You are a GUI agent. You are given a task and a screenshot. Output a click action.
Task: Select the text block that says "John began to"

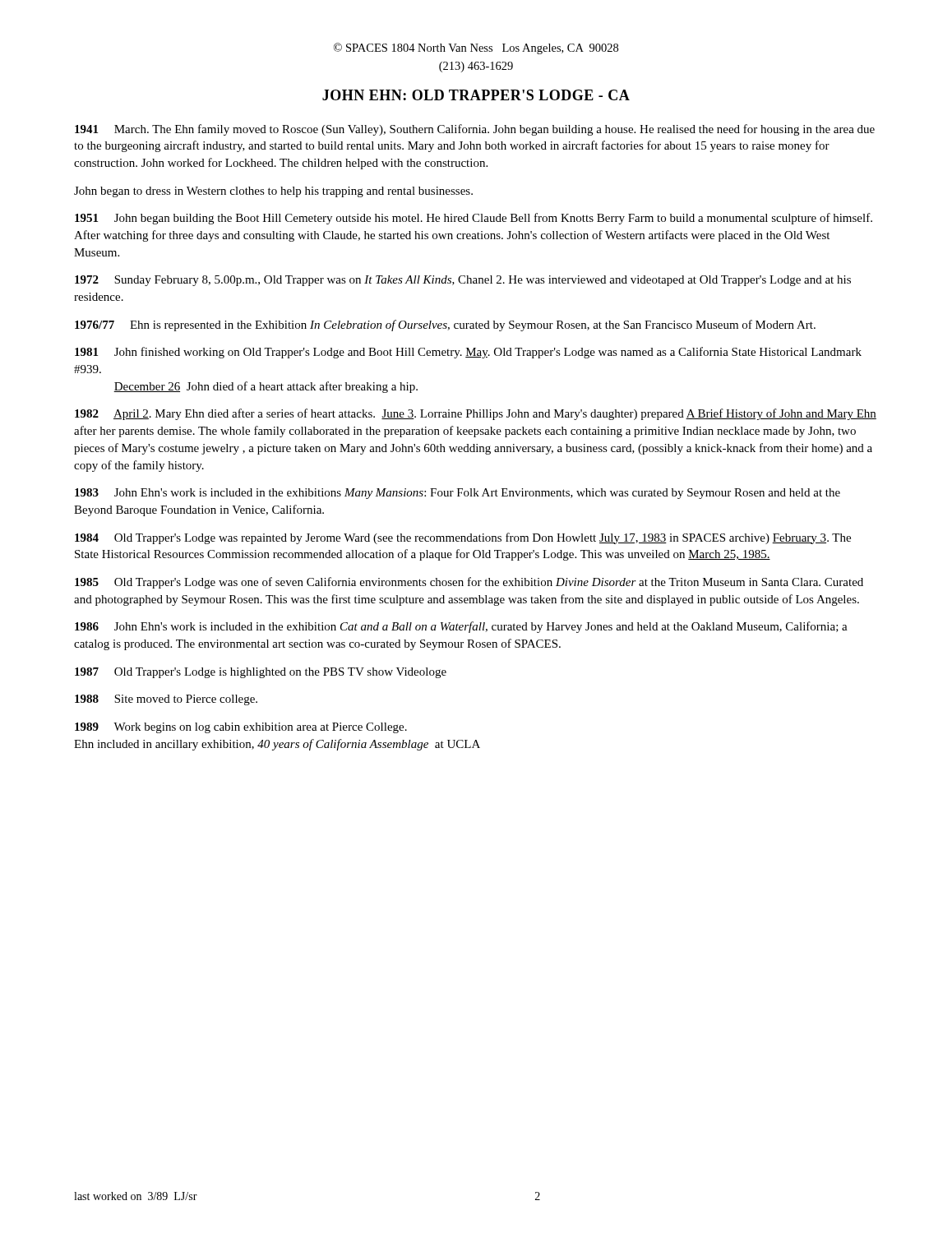coord(274,190)
